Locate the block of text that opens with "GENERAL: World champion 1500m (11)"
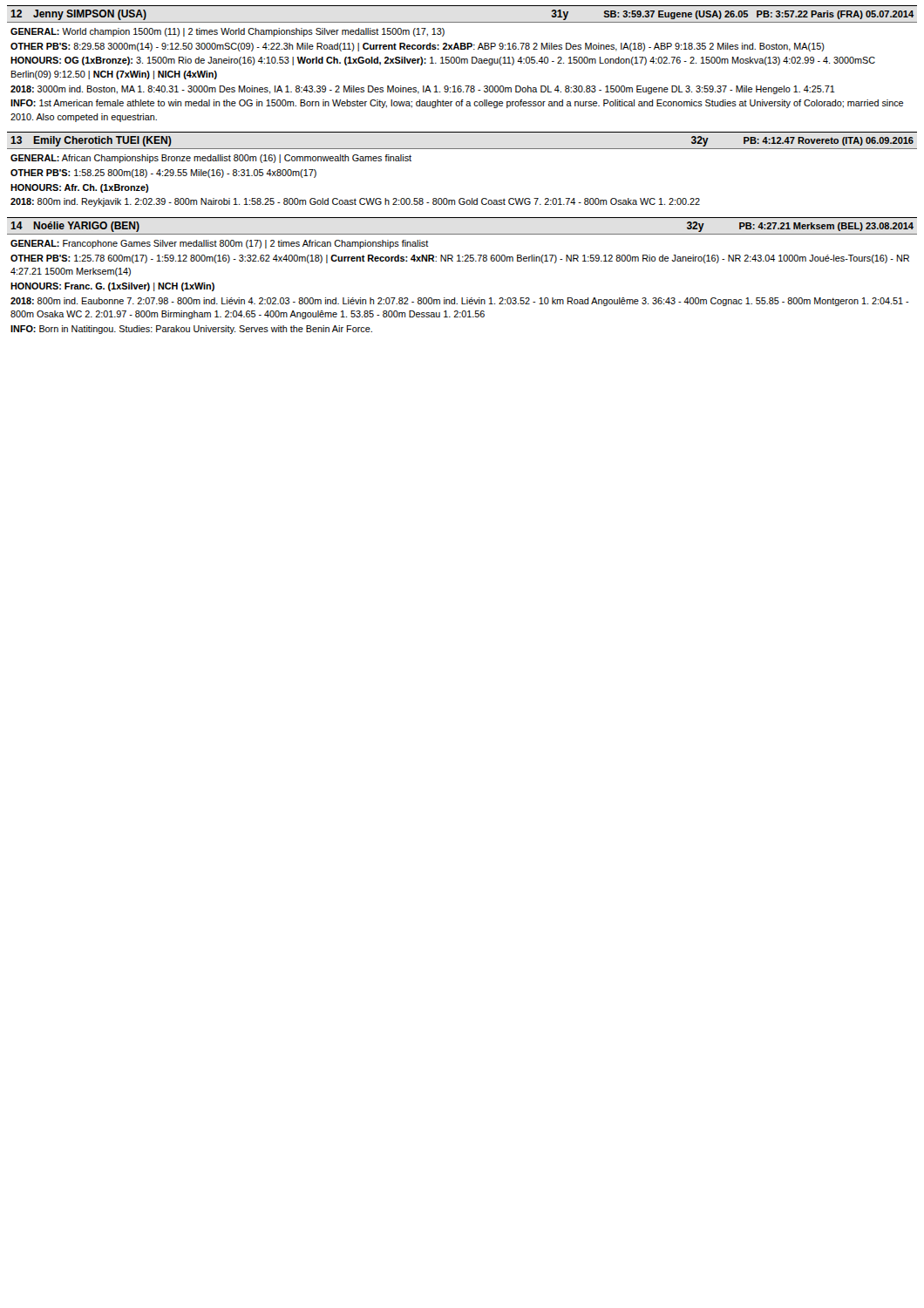The image size is (924, 1308). click(x=462, y=75)
